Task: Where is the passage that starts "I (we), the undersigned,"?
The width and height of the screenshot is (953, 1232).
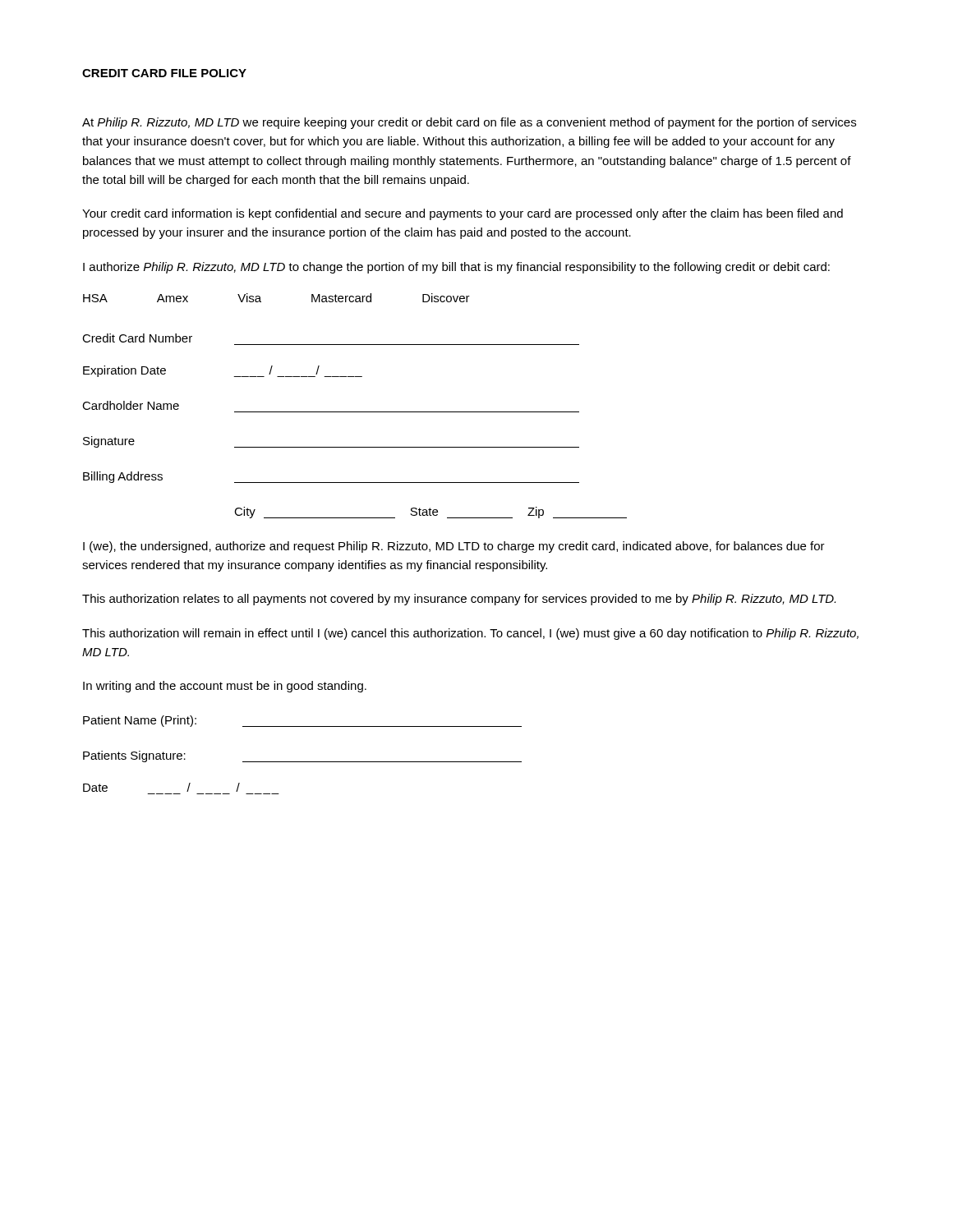Action: (453, 555)
